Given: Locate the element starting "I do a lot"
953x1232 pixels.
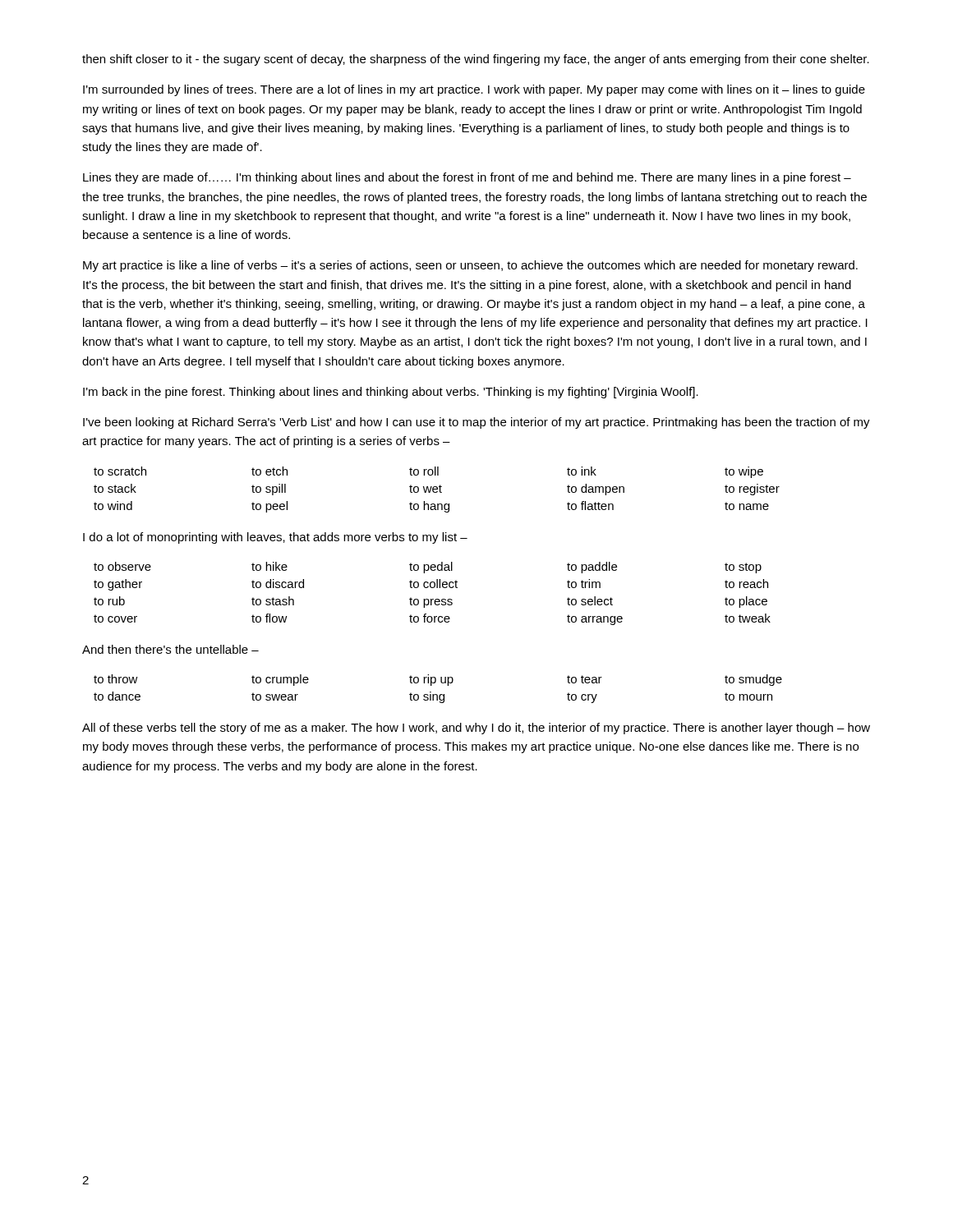Looking at the screenshot, I should (x=275, y=536).
